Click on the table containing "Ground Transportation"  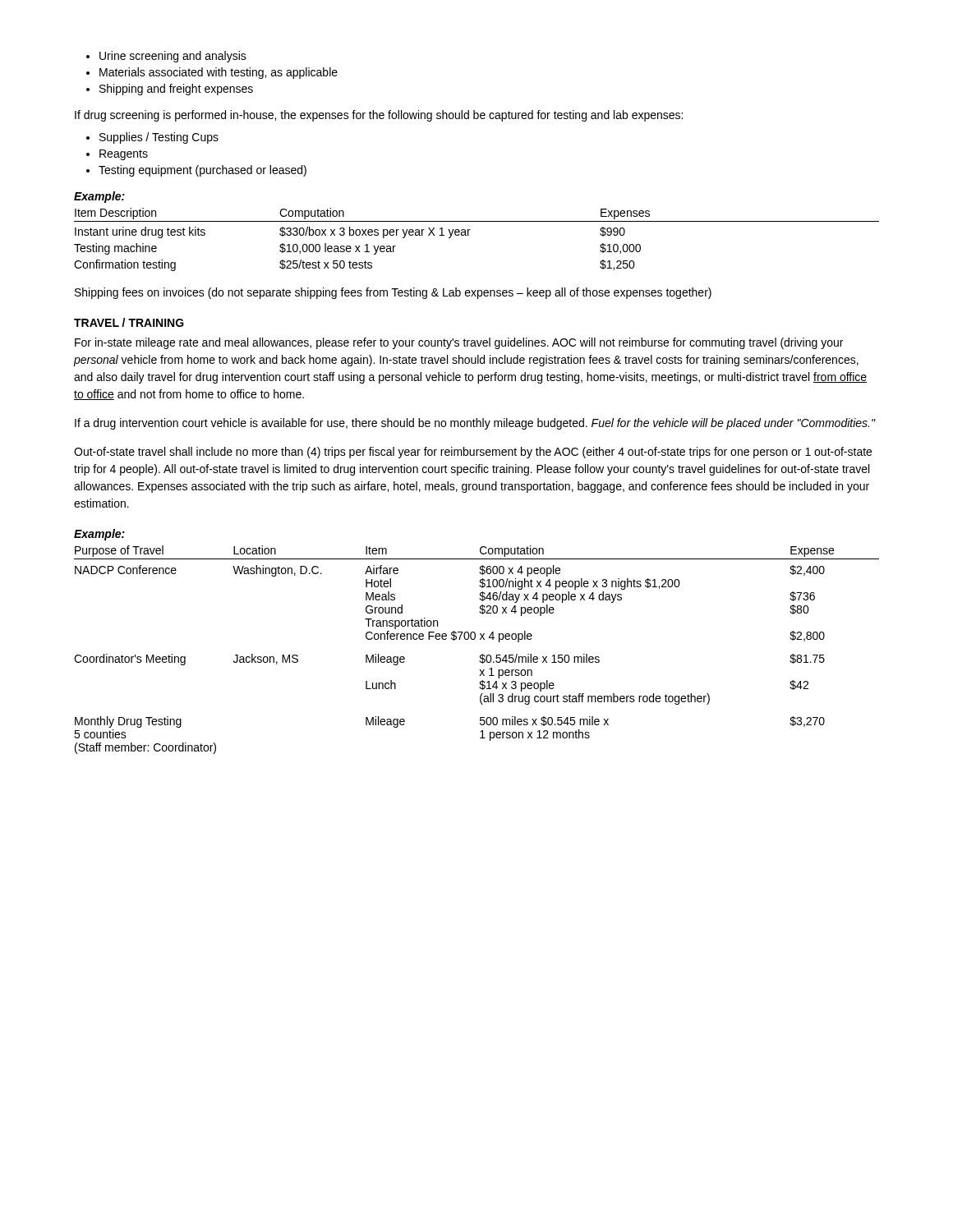click(476, 648)
